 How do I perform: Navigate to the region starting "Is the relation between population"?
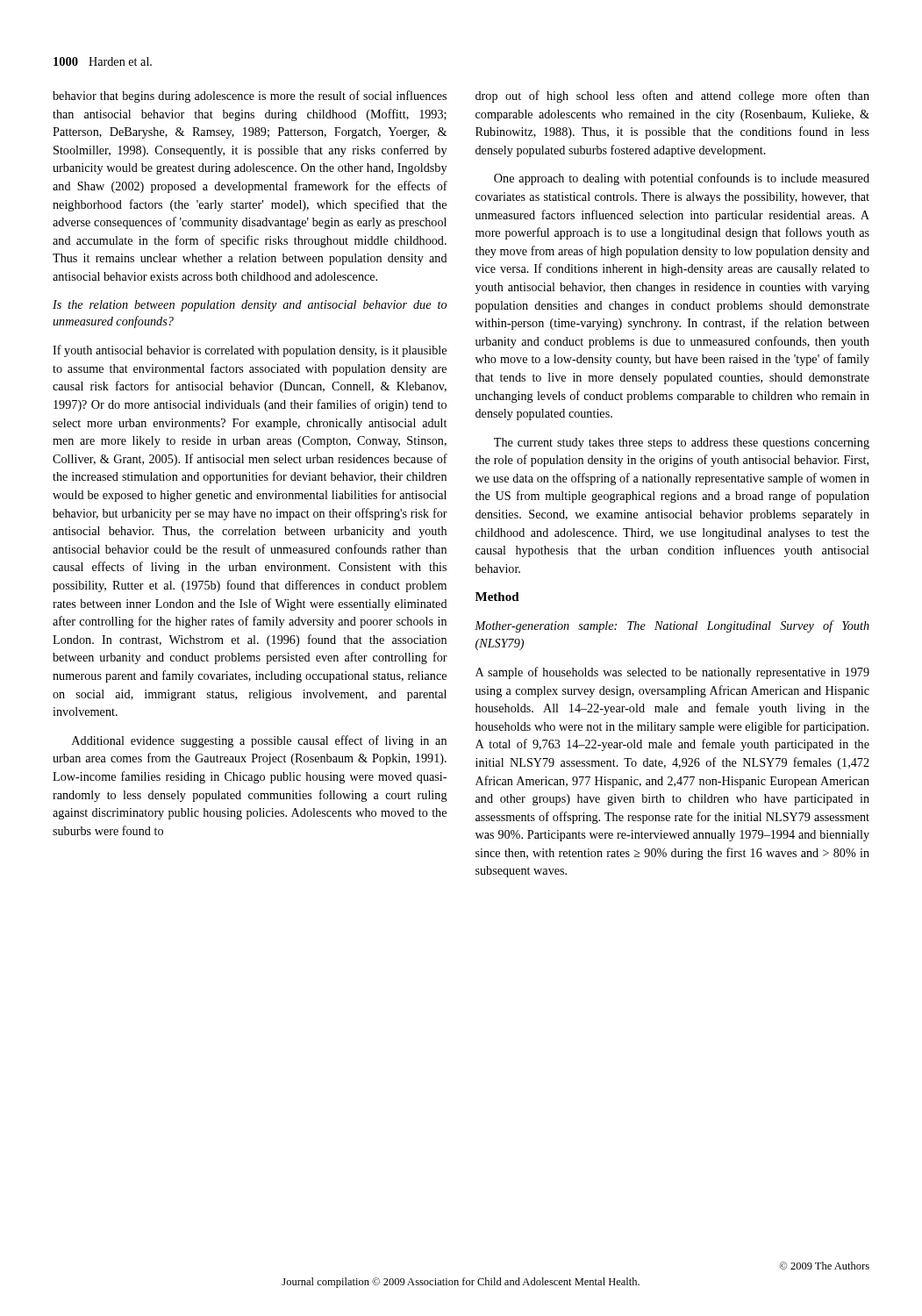point(250,314)
